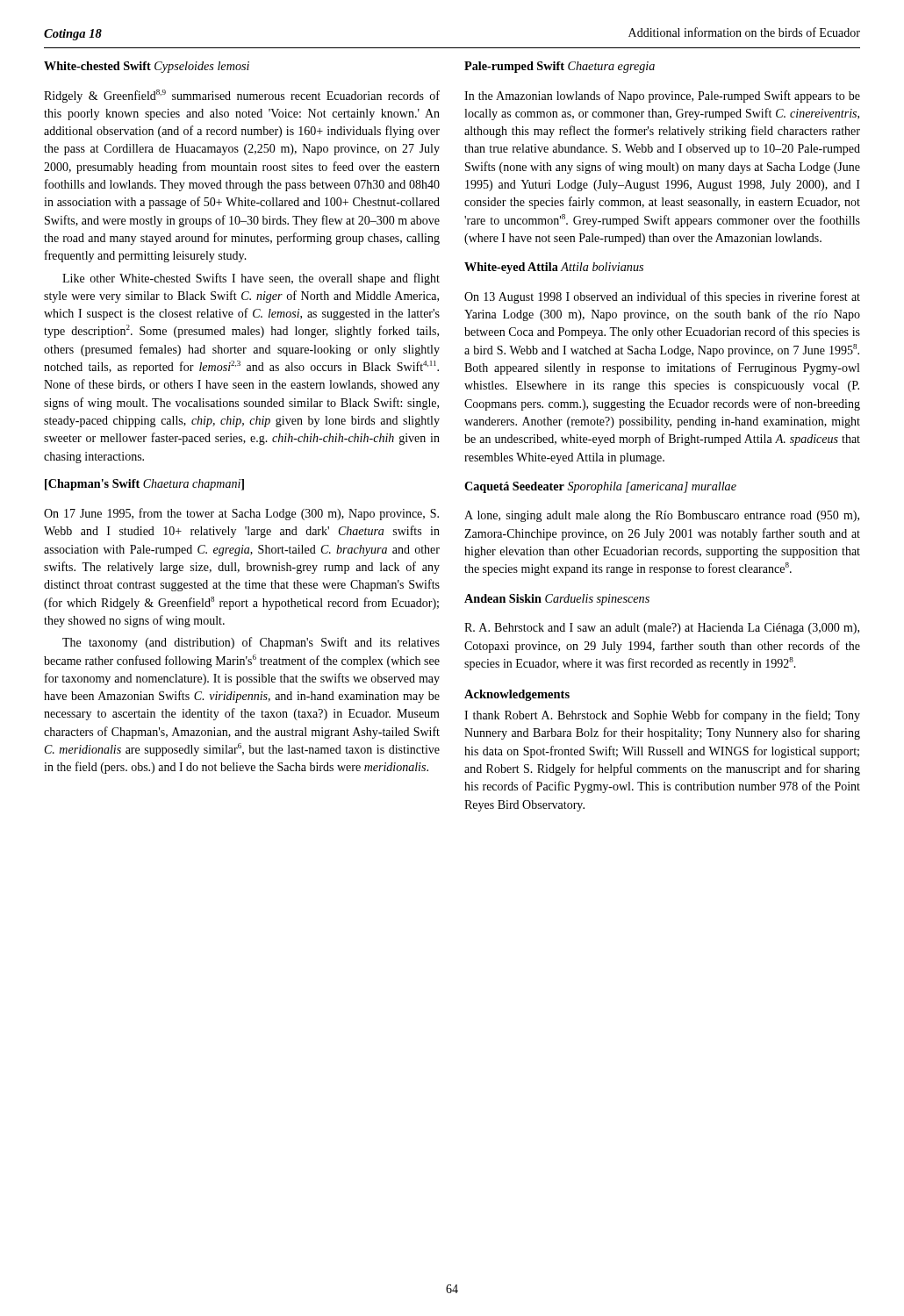Image resolution: width=904 pixels, height=1316 pixels.
Task: Find the text block containing "In the Amazonian lowlands"
Action: point(662,168)
